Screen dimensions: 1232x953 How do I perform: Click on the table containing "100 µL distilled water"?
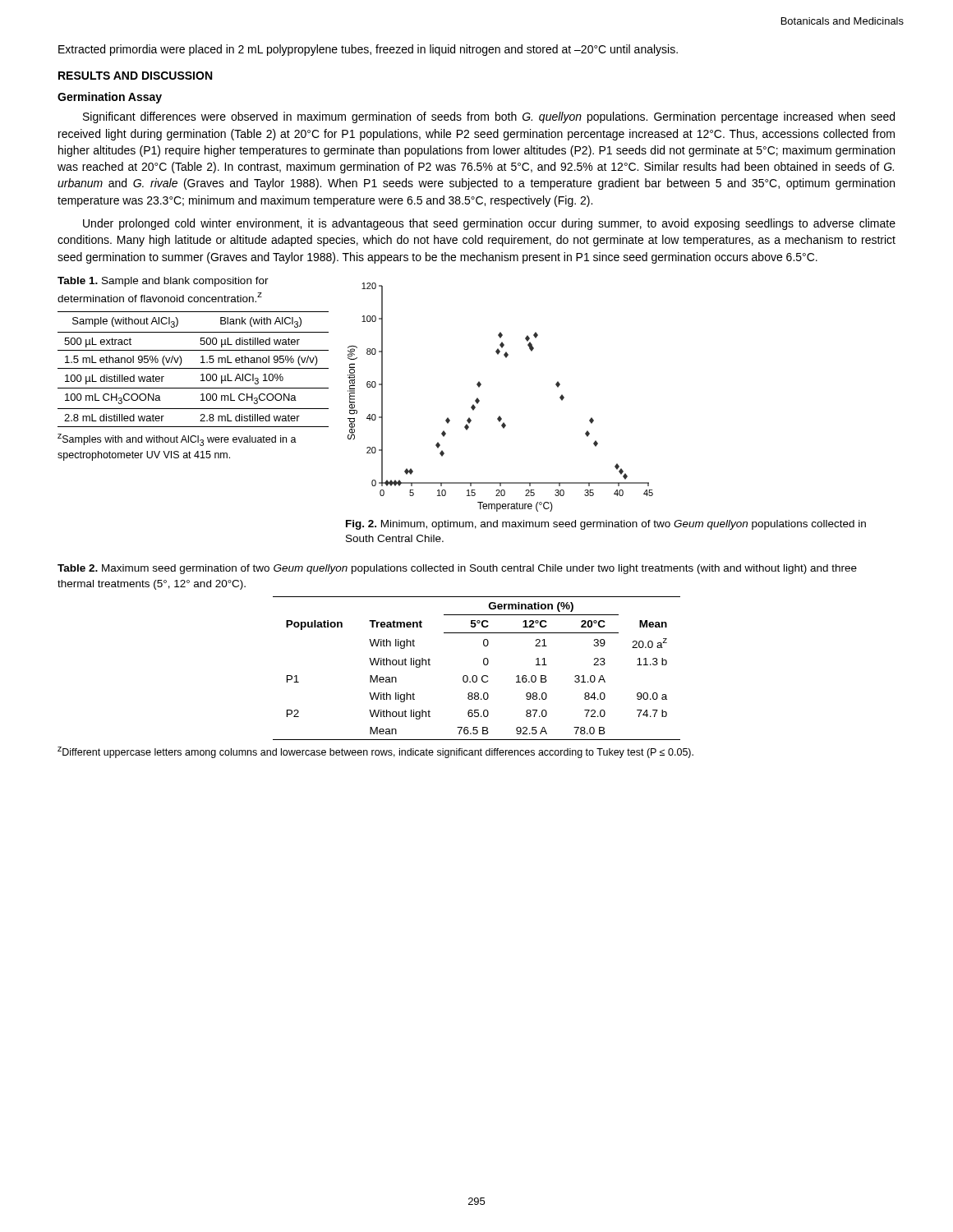tap(193, 369)
